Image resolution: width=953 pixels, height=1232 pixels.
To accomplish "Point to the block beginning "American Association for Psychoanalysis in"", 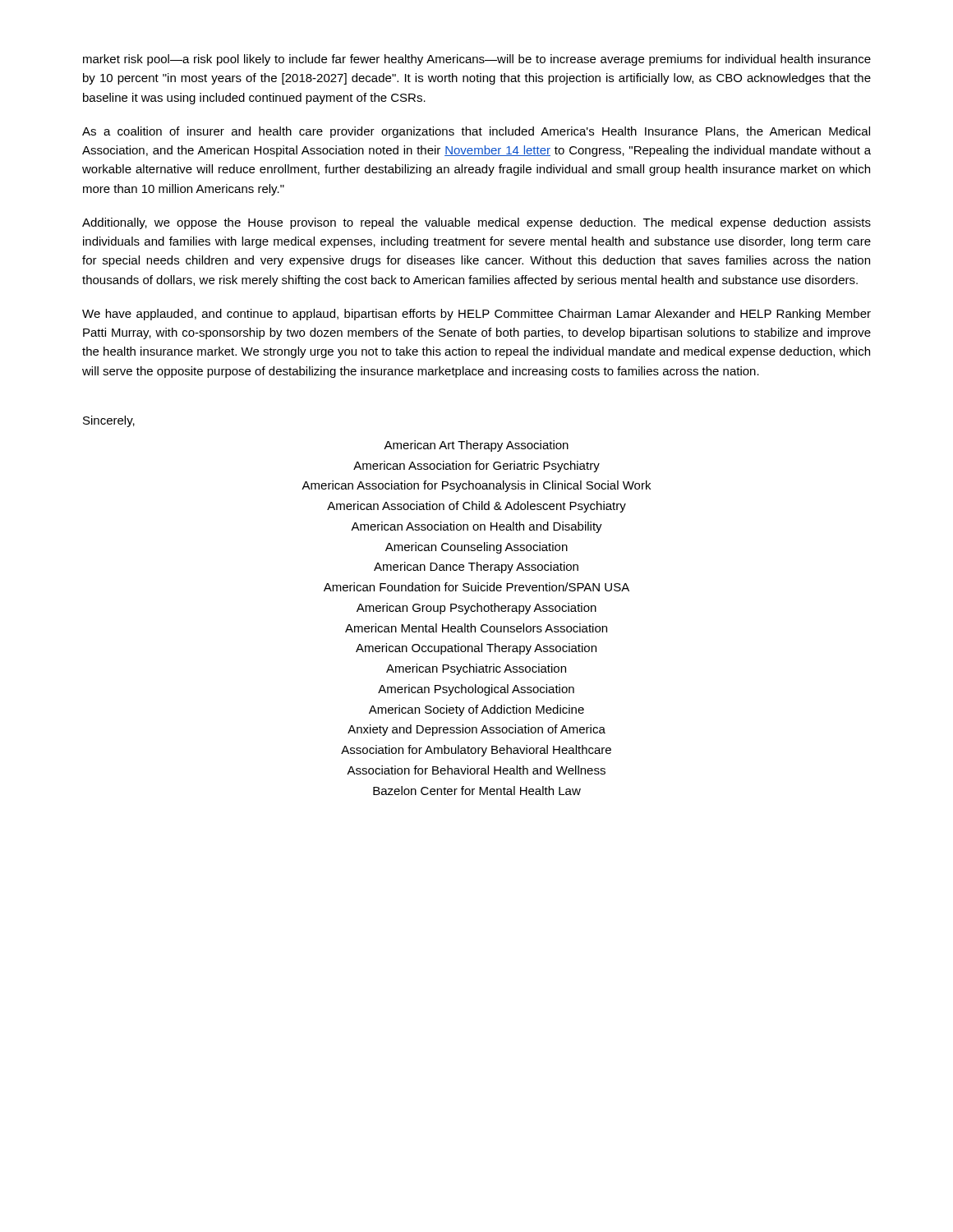I will pyautogui.click(x=476, y=485).
